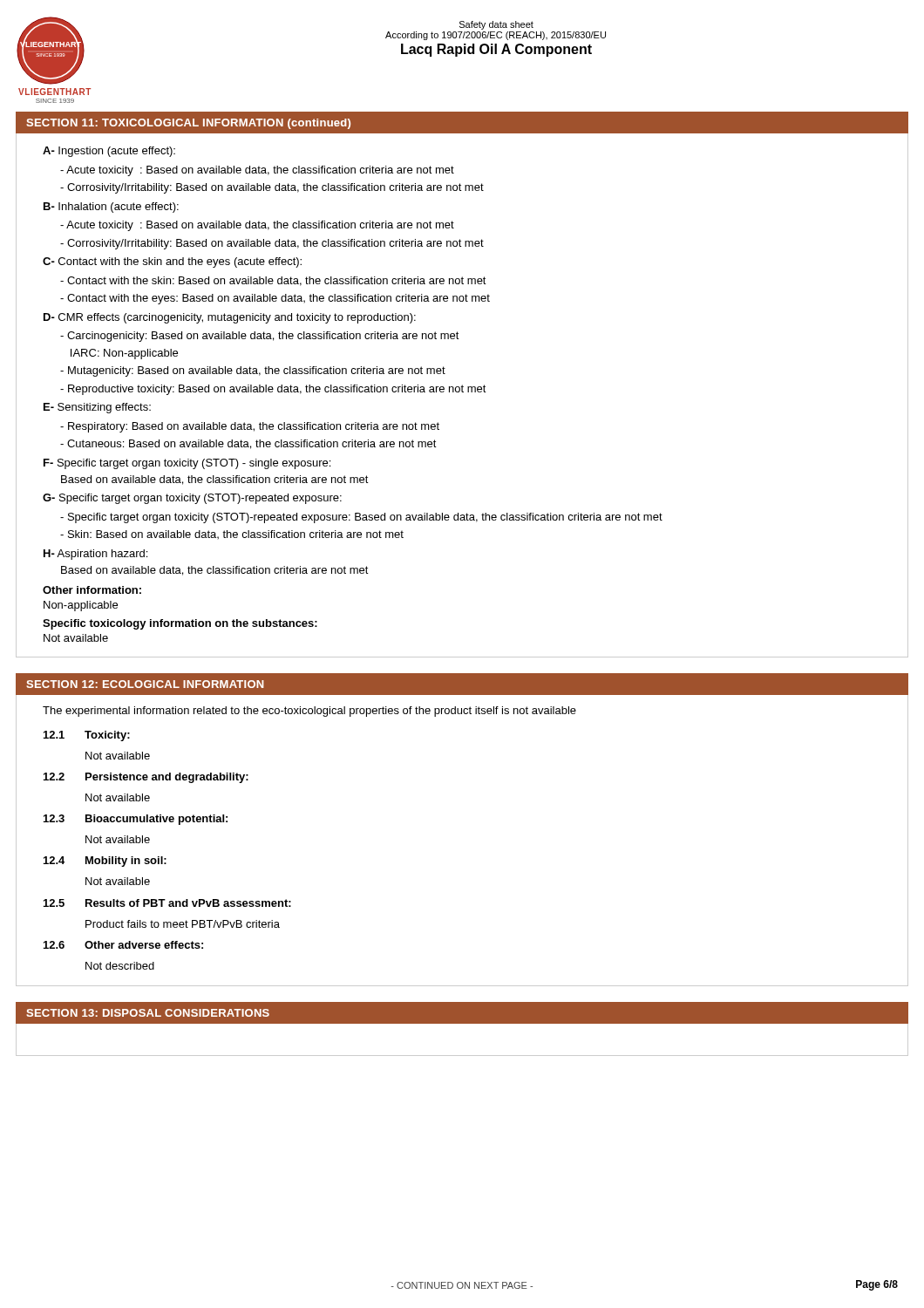Point to the element starting "Specific toxicology information on"
924x1308 pixels.
click(180, 623)
